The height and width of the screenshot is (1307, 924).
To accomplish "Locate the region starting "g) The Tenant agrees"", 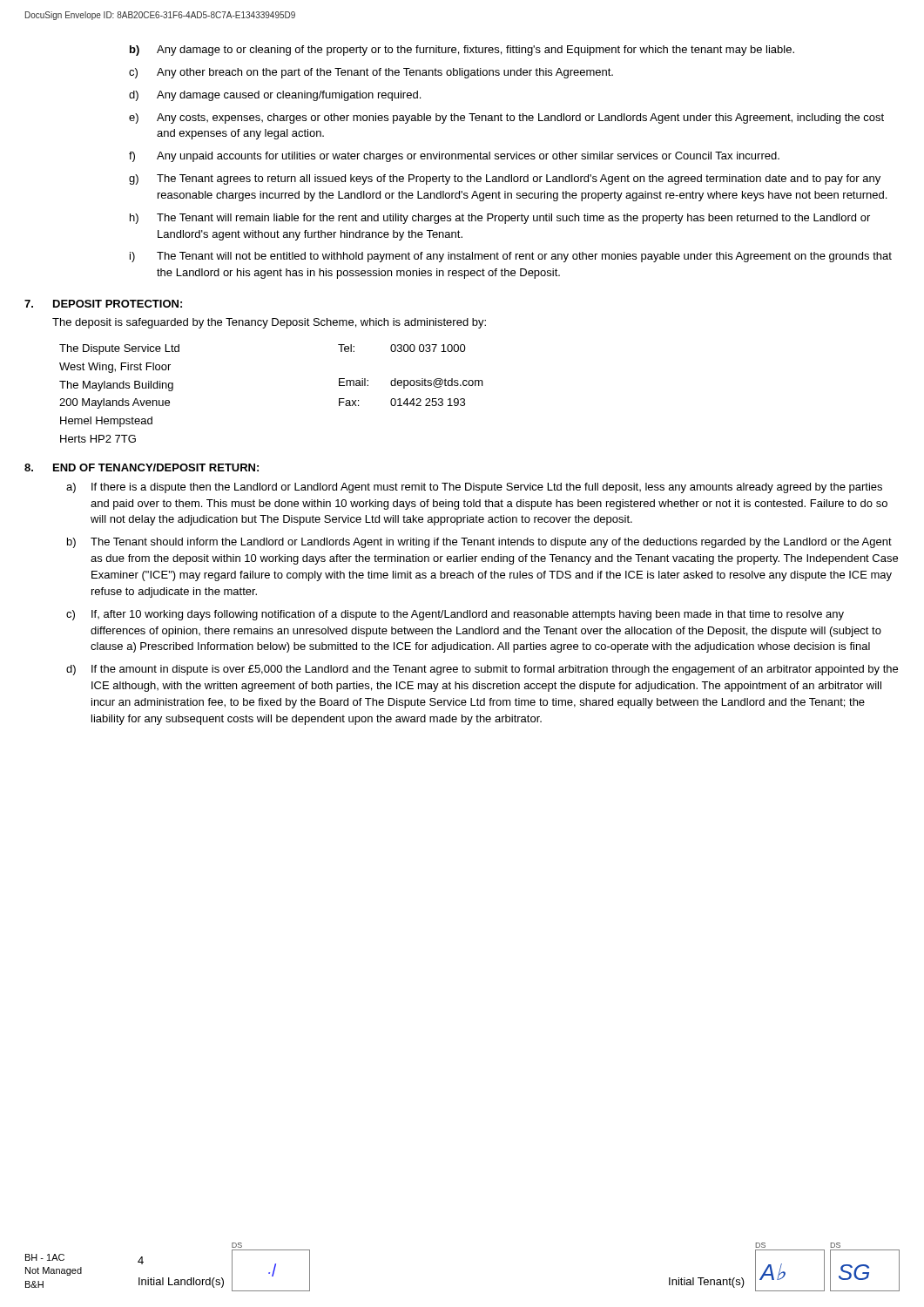I will click(514, 187).
